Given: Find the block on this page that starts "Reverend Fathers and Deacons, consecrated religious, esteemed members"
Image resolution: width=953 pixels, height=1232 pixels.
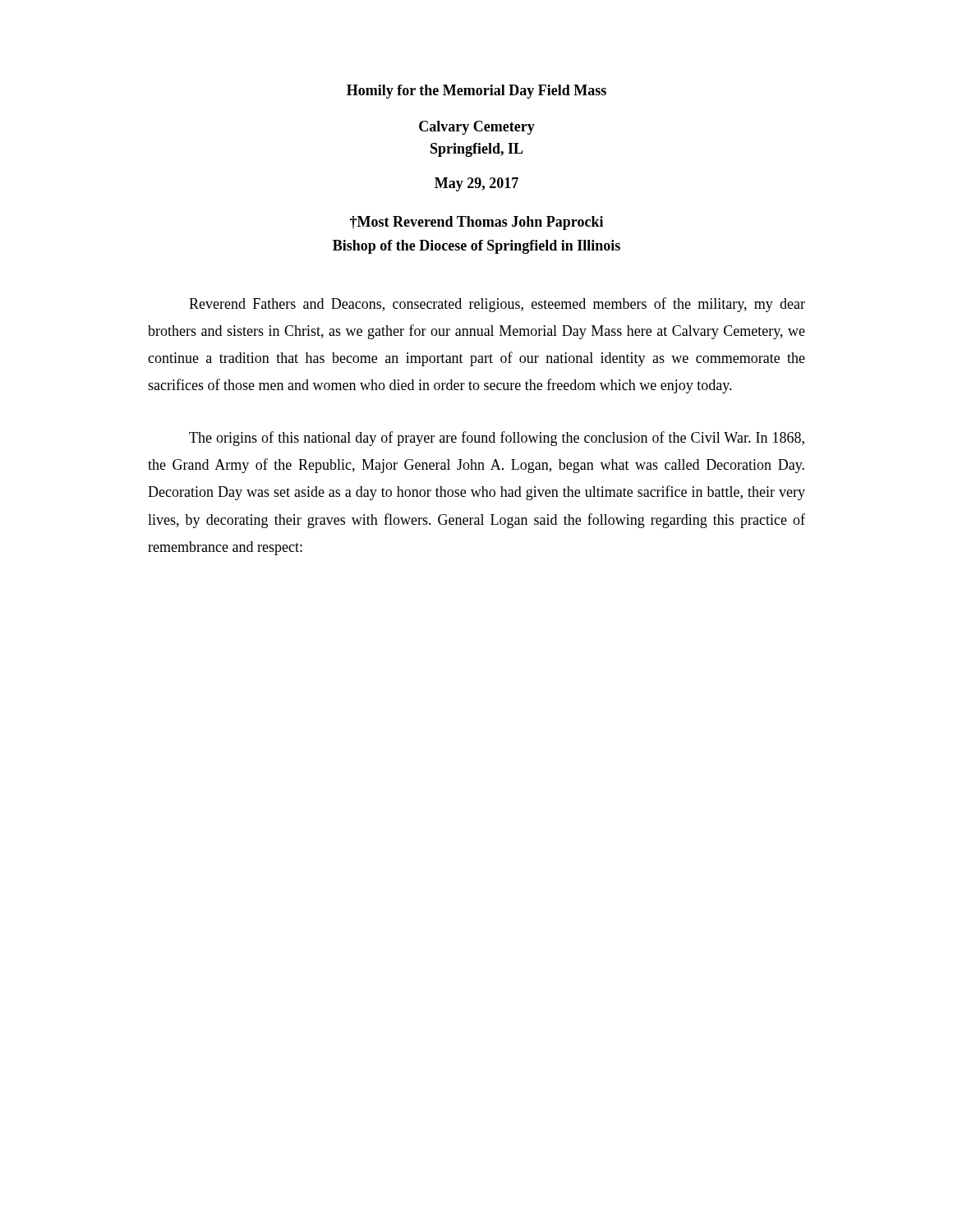Looking at the screenshot, I should pos(476,345).
